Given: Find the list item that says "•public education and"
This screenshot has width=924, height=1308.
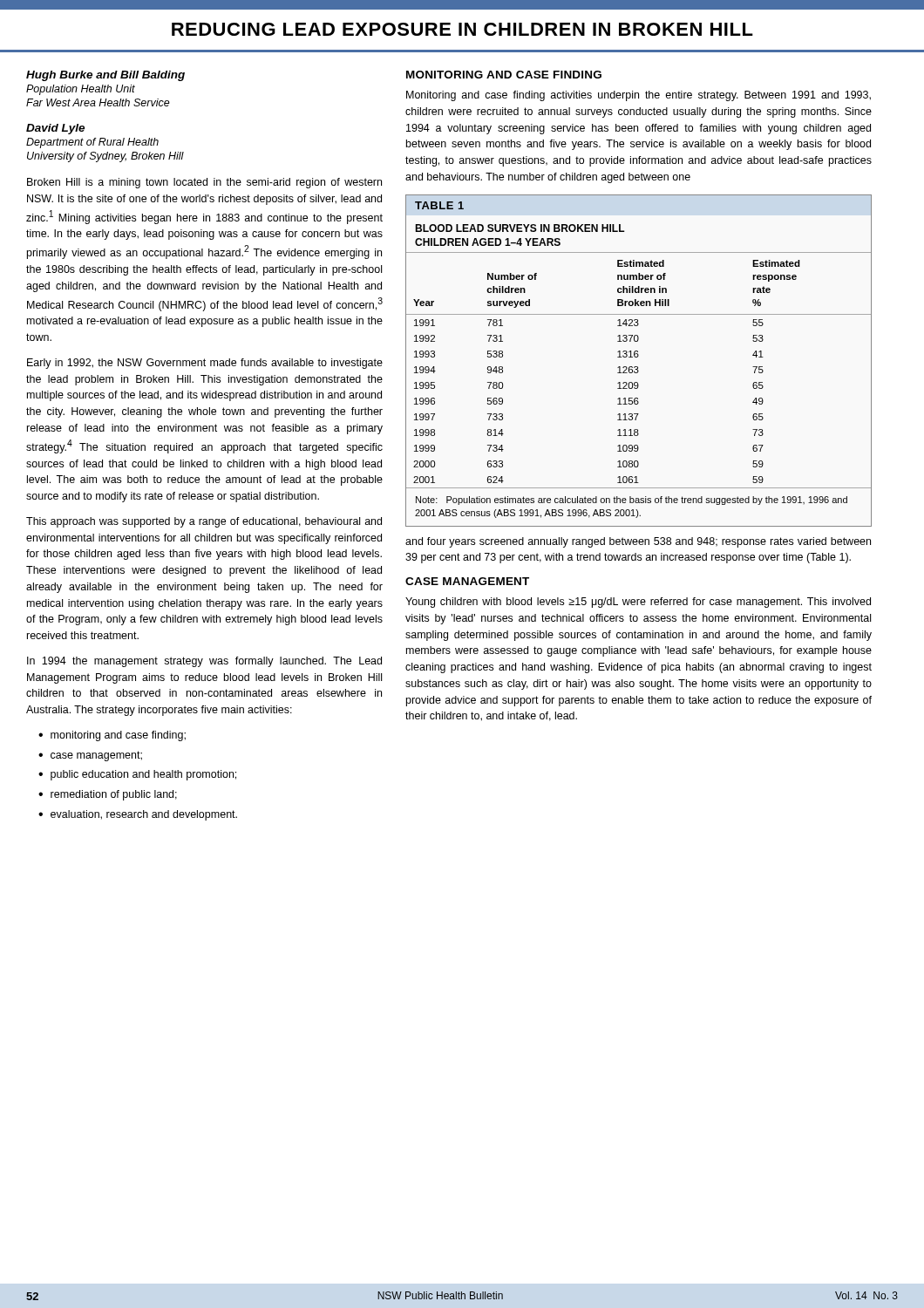Looking at the screenshot, I should click(138, 775).
